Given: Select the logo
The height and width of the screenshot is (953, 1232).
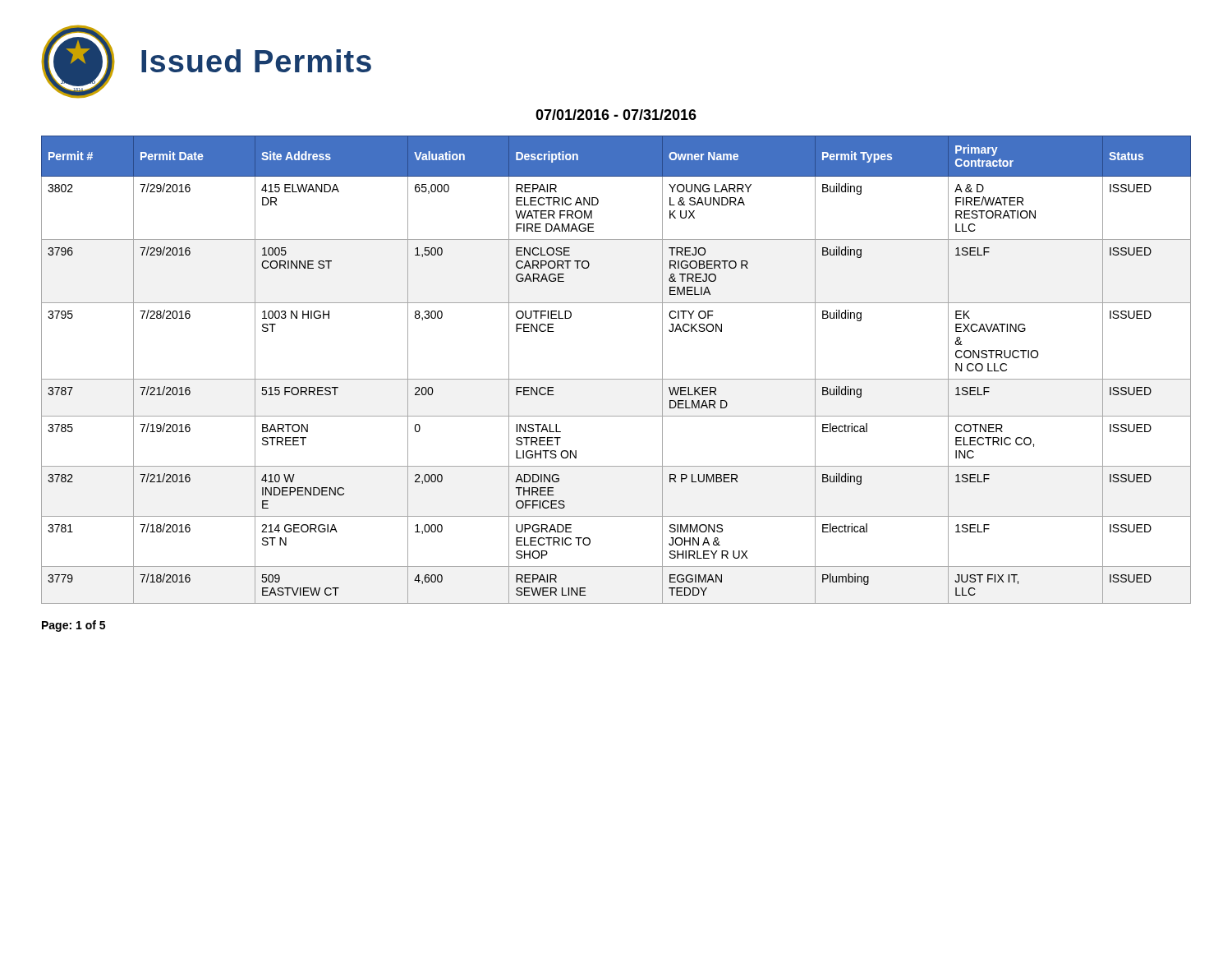Looking at the screenshot, I should coord(78,62).
